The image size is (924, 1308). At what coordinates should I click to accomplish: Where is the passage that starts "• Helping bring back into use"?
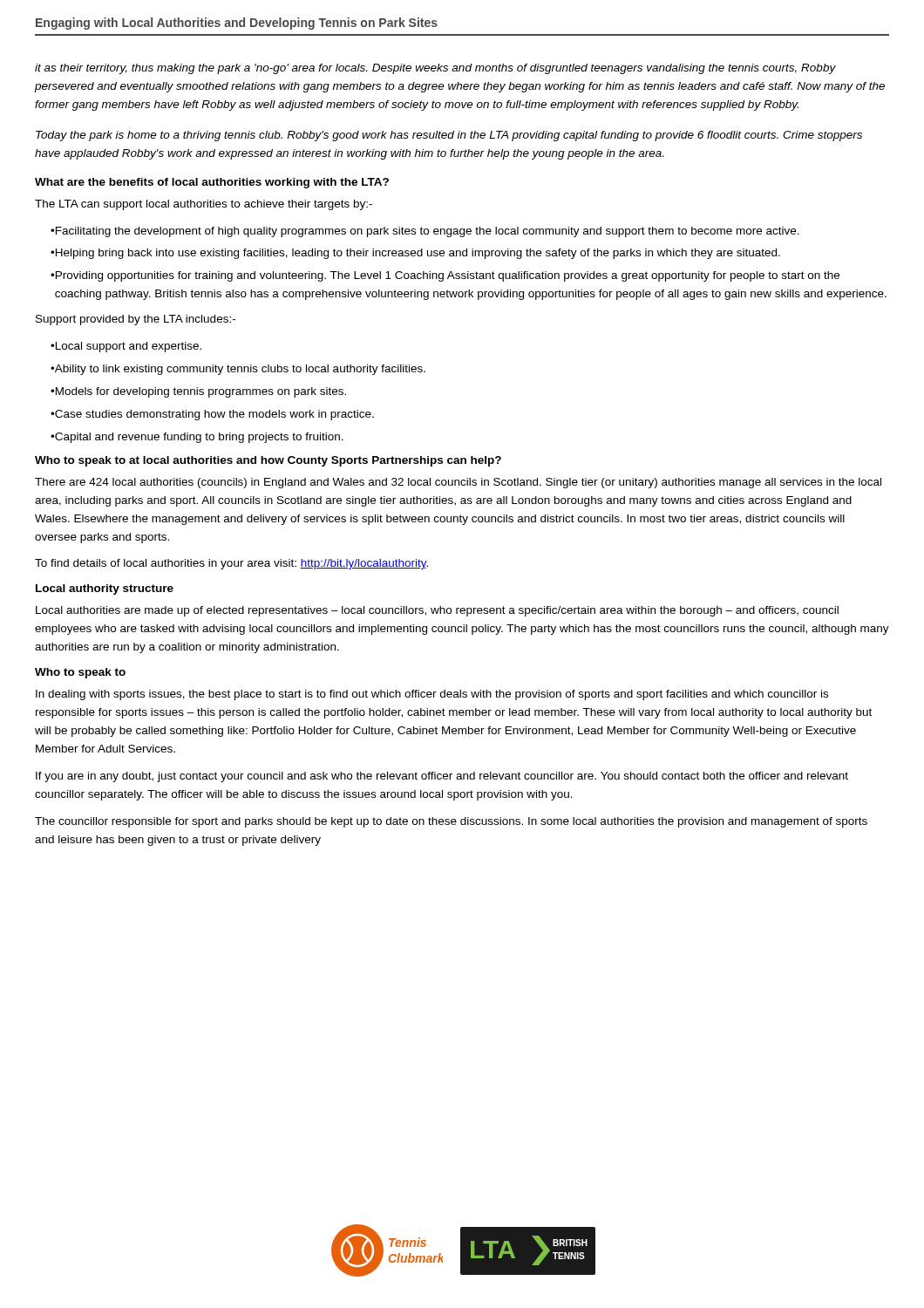[x=462, y=254]
